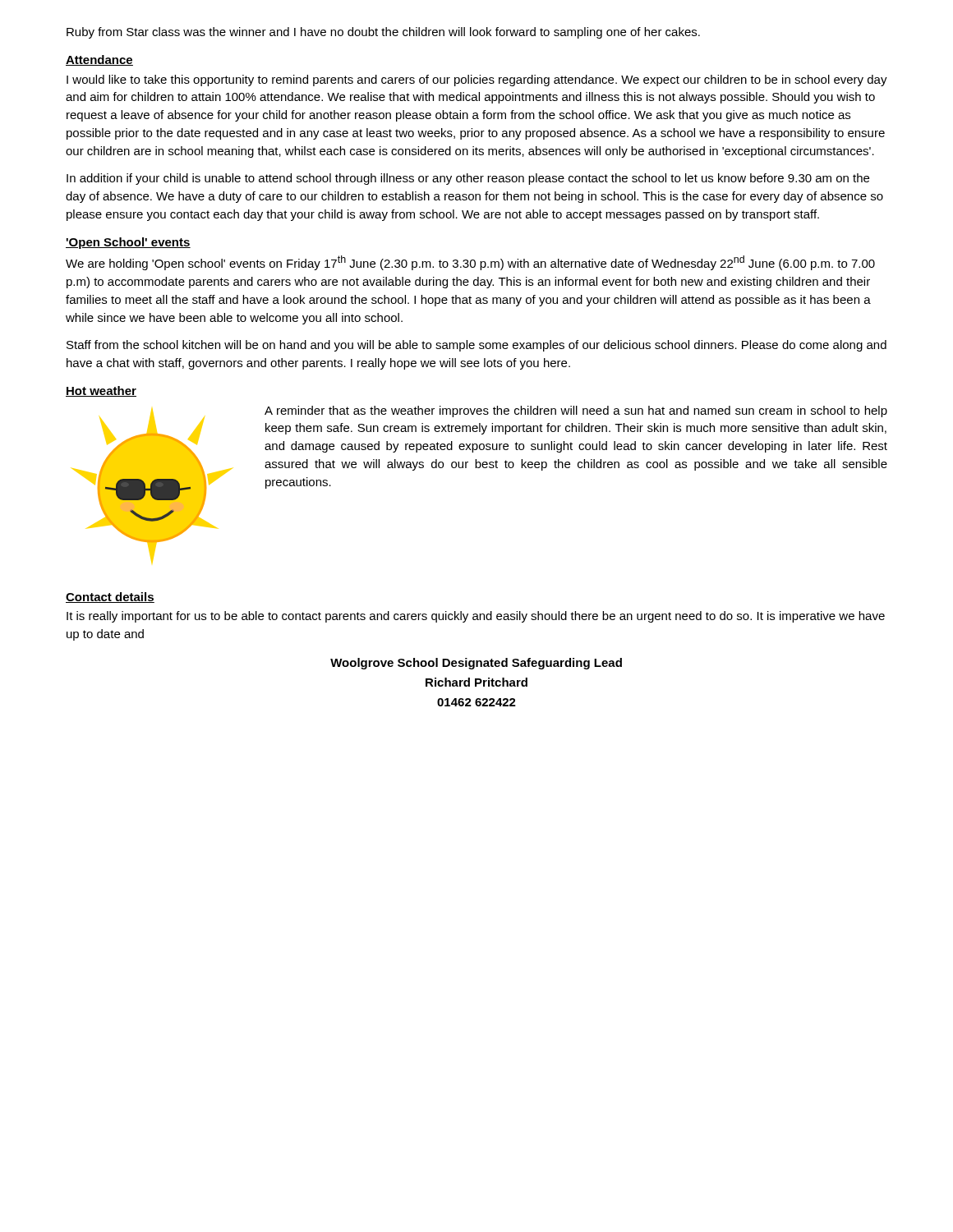
Task: Click on the text block containing "Ruby from Star class was the"
Action: [x=476, y=32]
